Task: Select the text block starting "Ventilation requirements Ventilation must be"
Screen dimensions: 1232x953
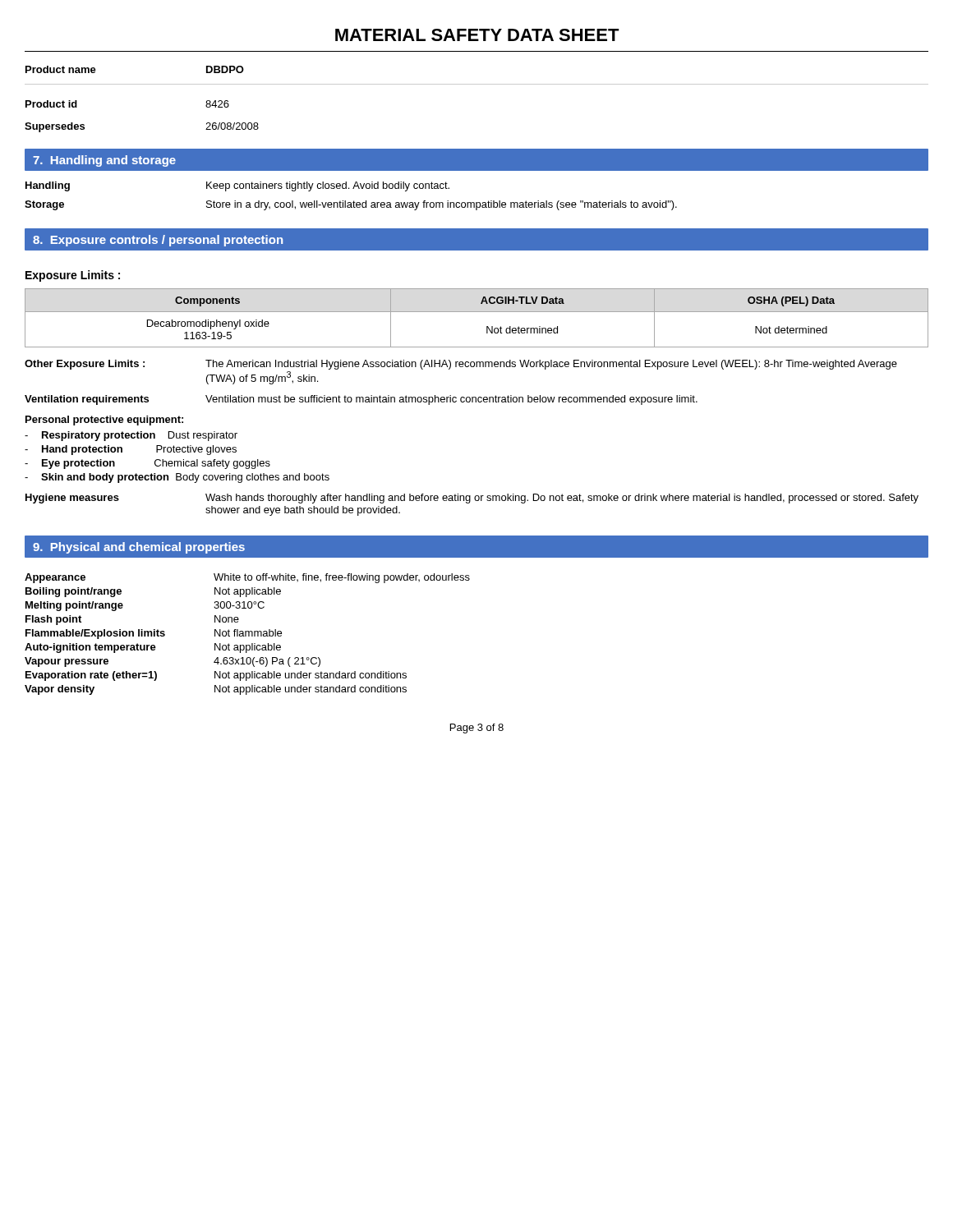Action: coord(476,399)
